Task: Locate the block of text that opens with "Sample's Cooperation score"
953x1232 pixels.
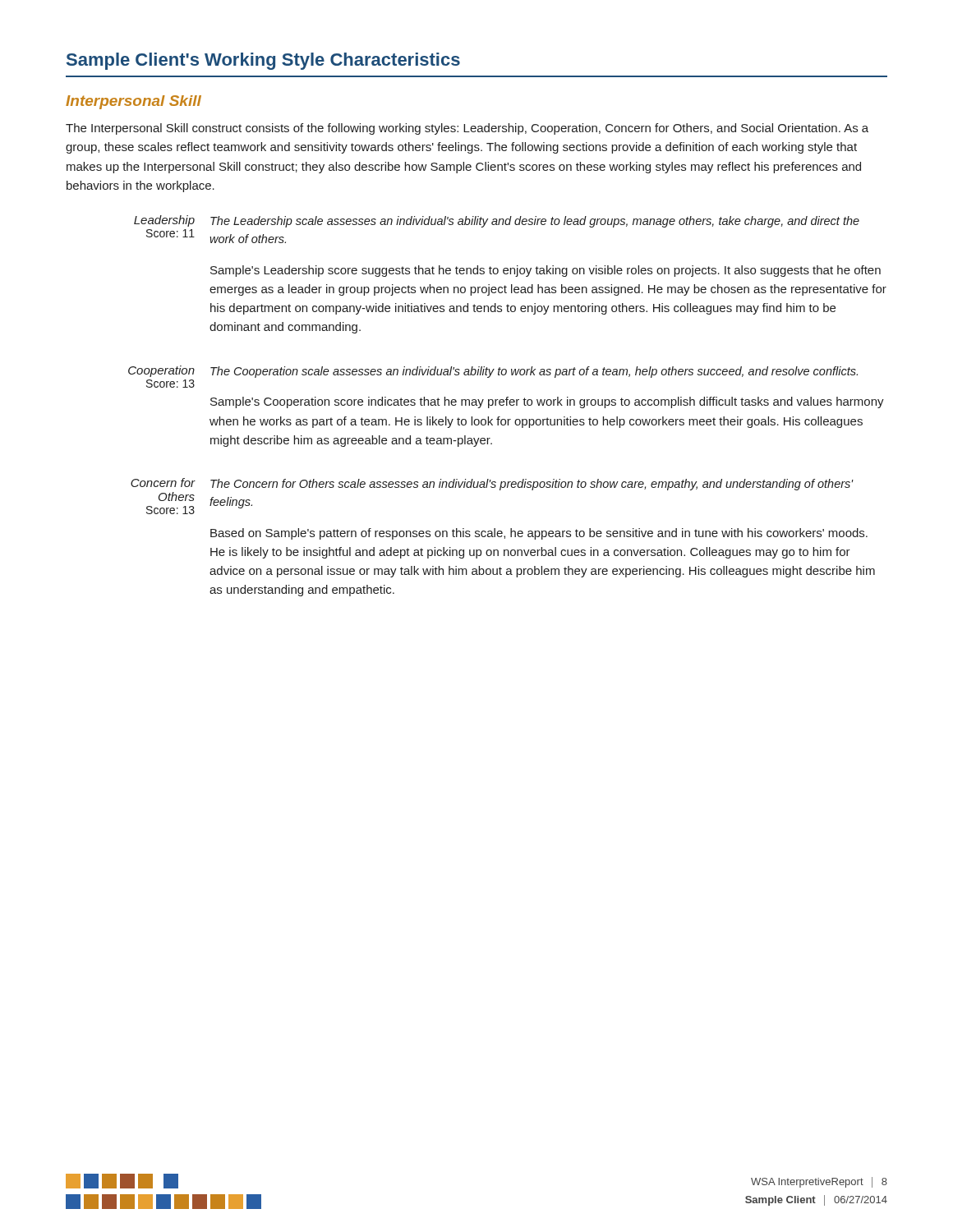Action: click(547, 421)
